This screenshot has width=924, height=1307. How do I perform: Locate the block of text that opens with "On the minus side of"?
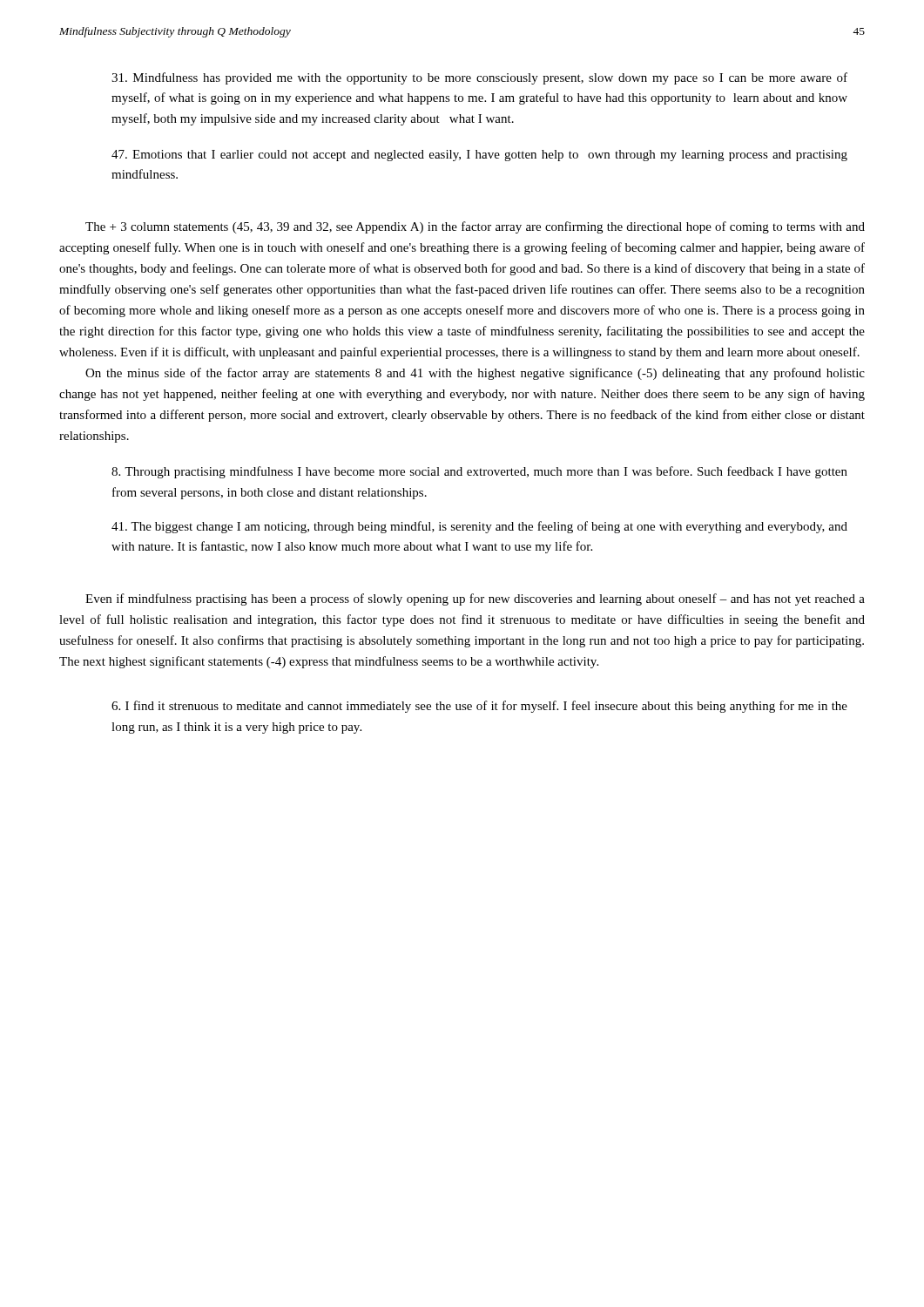point(462,405)
